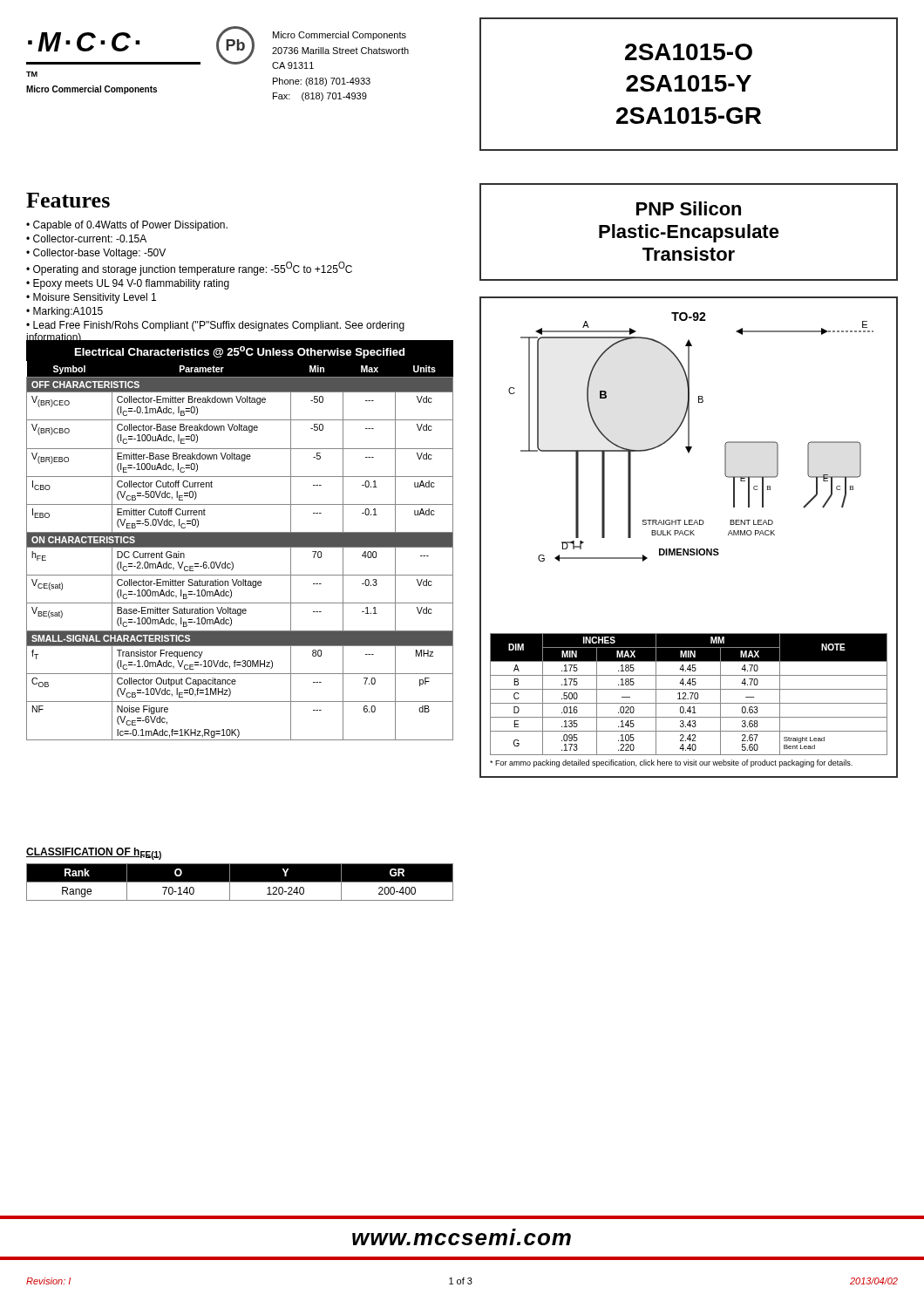Find the table that mentions "Collector Cutoff Current (V"
Image resolution: width=924 pixels, height=1308 pixels.
click(240, 551)
